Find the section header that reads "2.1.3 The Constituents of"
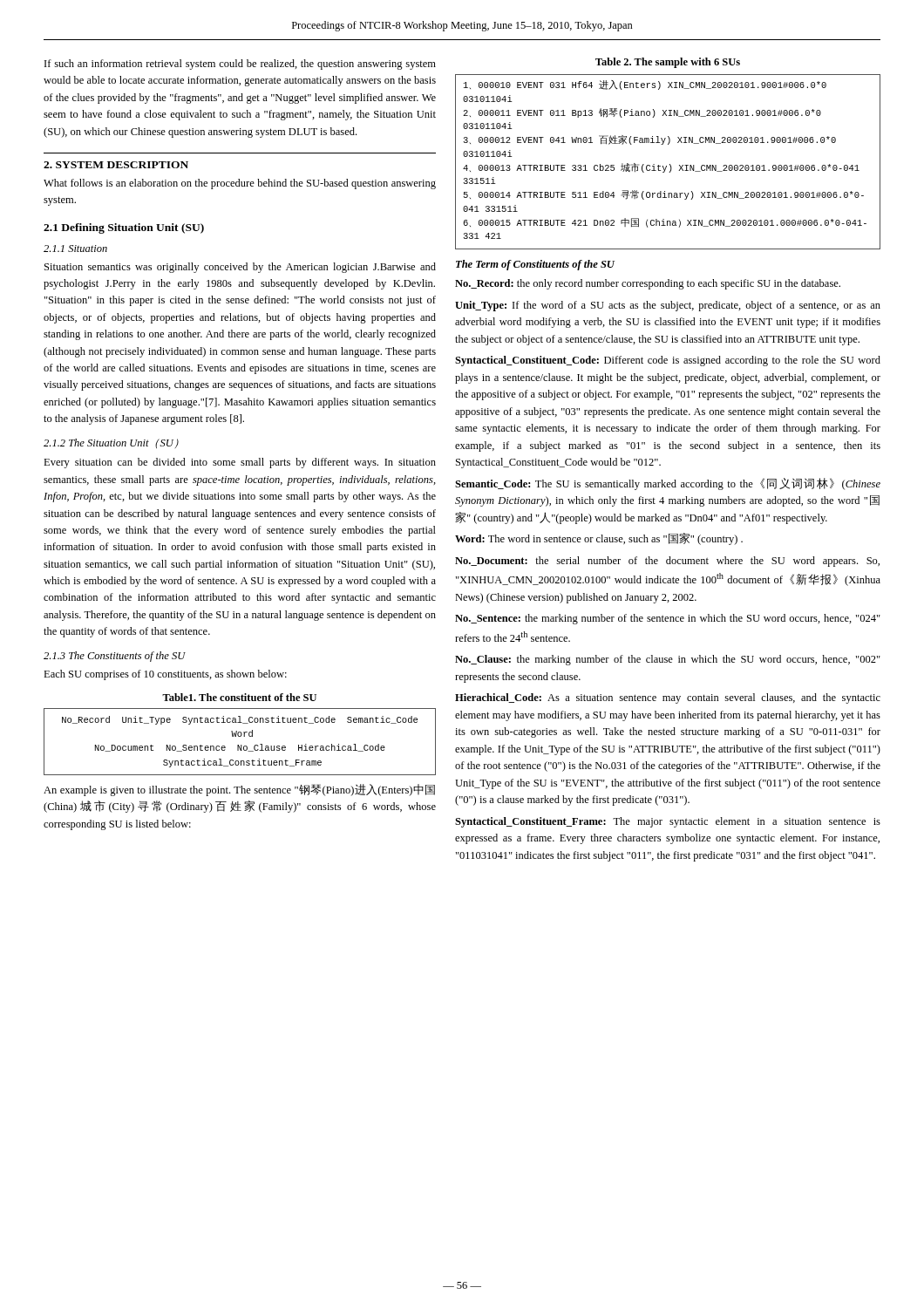Viewport: 924px width, 1308px height. 114,655
